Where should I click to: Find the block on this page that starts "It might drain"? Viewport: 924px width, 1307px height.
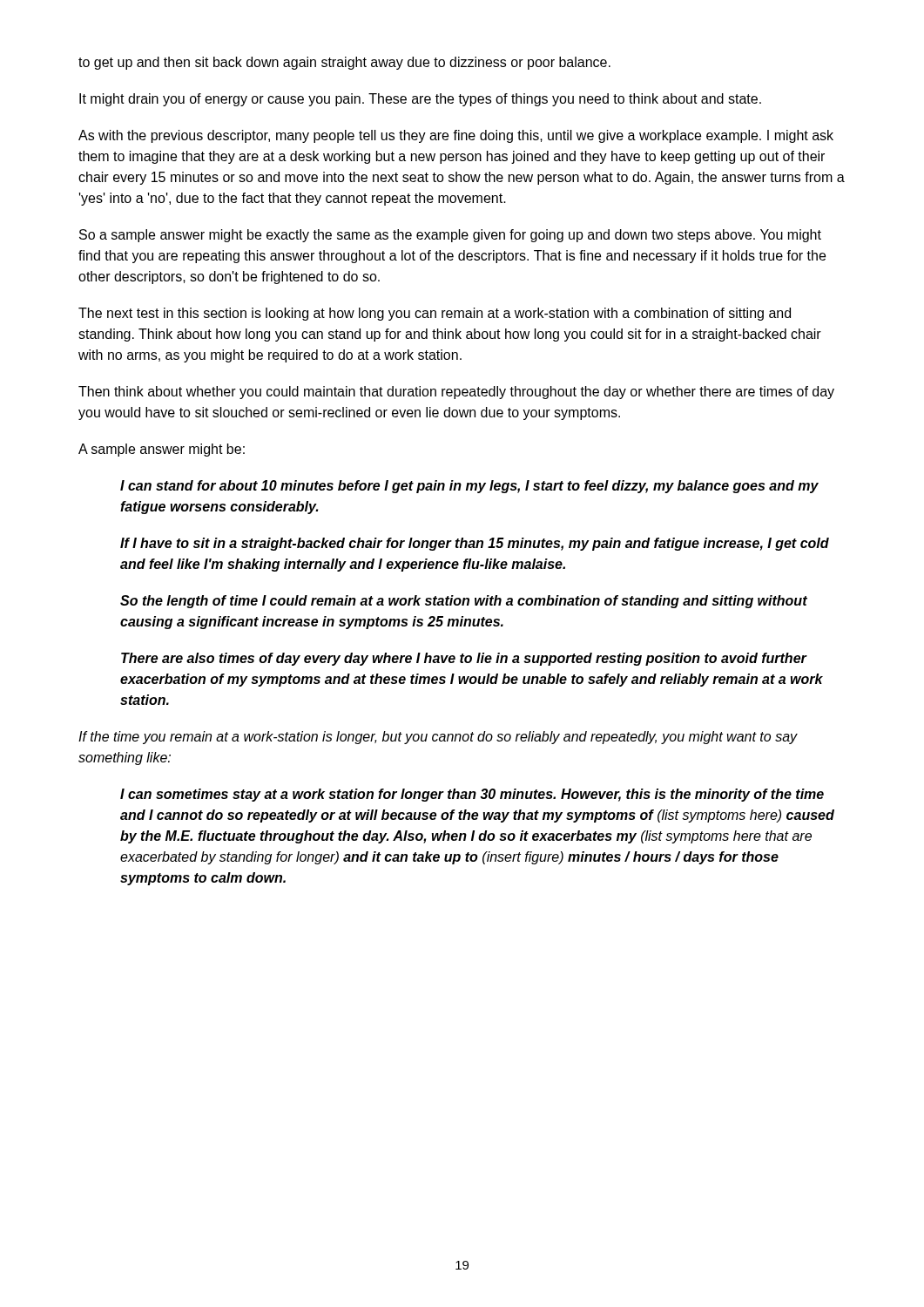pos(420,99)
